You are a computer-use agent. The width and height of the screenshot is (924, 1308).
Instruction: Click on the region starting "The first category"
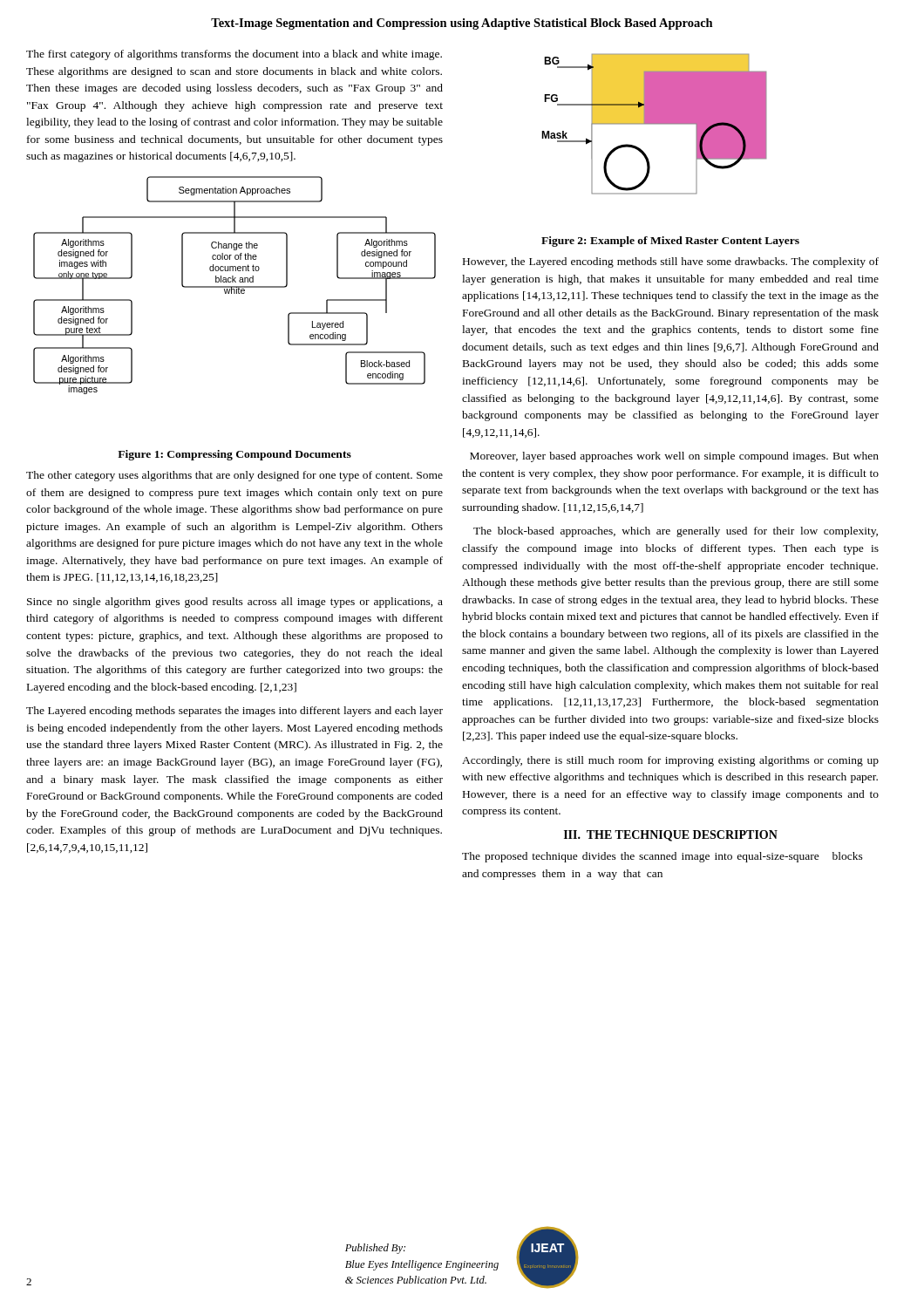point(234,105)
